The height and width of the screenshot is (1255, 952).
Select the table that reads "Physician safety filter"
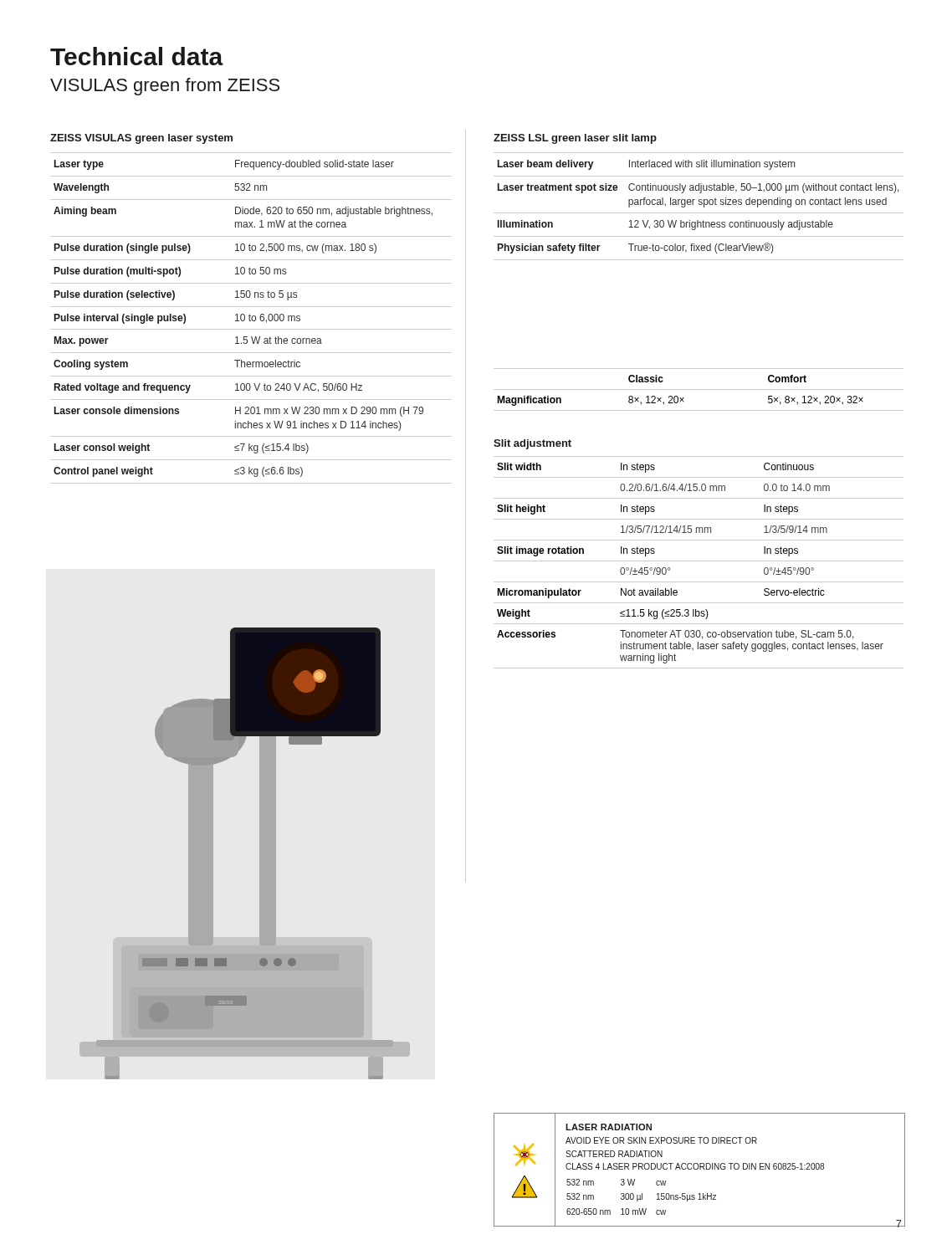point(699,206)
